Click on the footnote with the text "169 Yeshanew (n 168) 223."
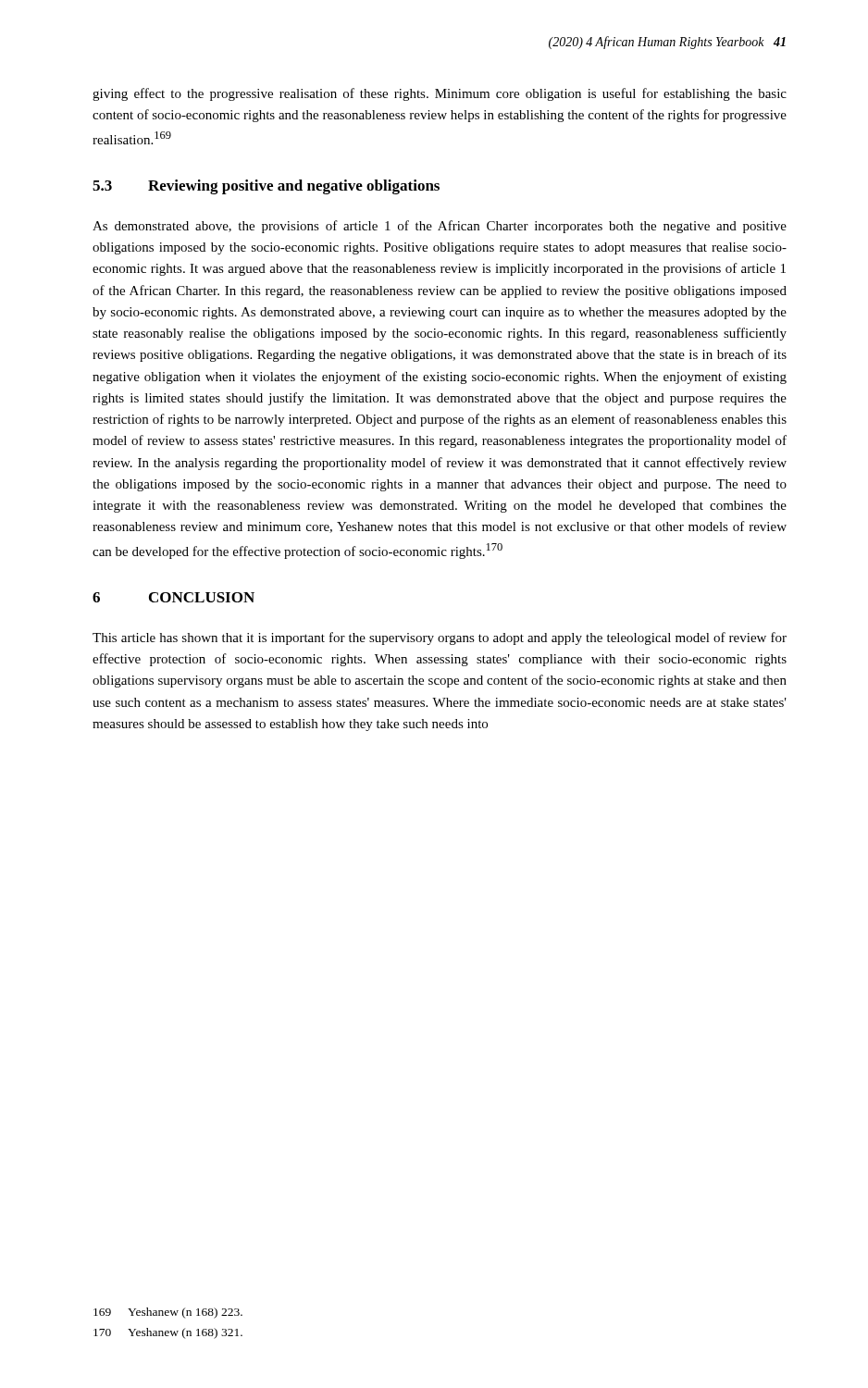 tap(168, 1312)
